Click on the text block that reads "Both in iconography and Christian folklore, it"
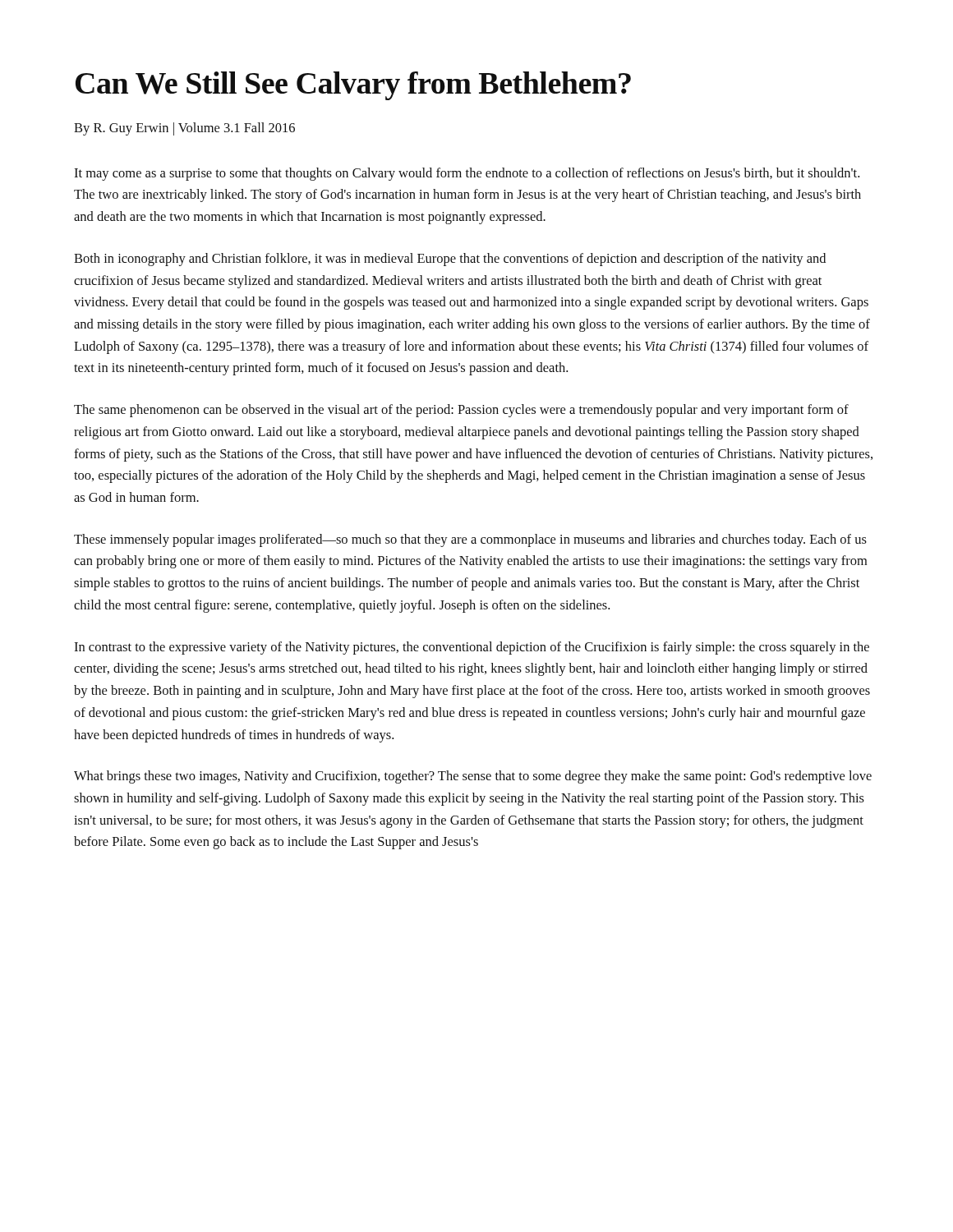 (472, 313)
